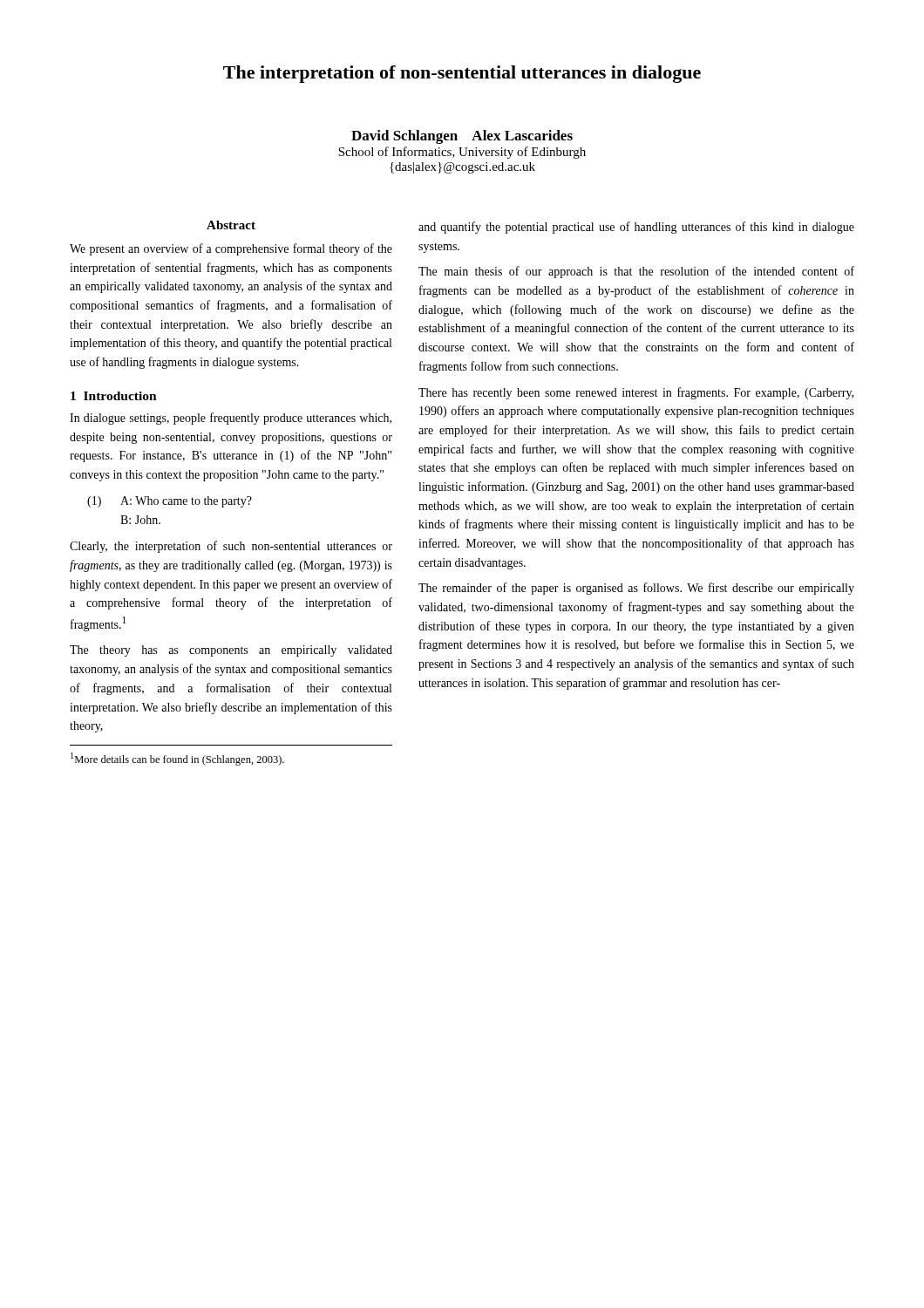
Task: Click on the text starting "and quantify the potential practical use"
Action: click(636, 237)
